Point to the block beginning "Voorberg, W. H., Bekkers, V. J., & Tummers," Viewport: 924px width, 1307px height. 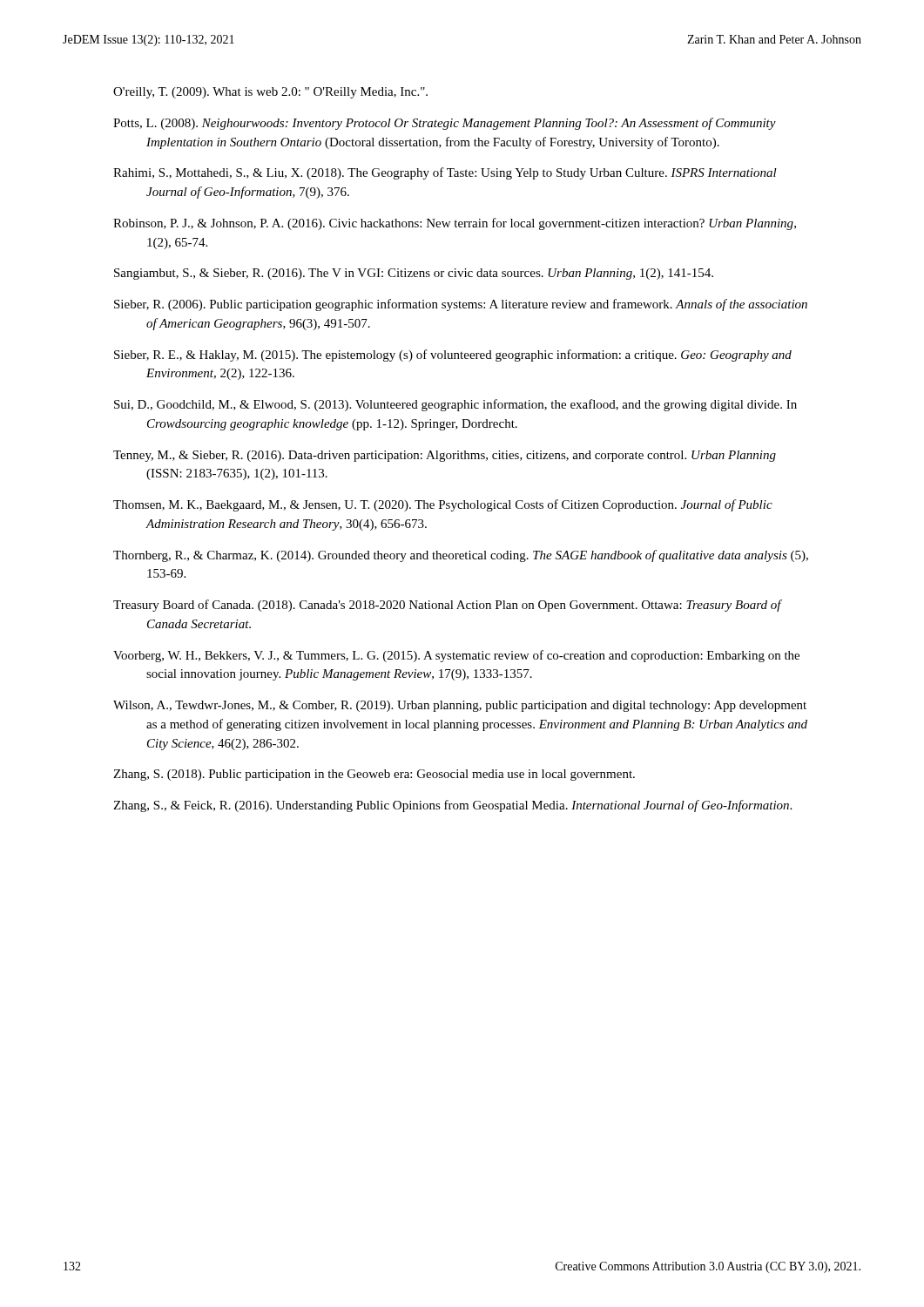pyautogui.click(x=457, y=664)
